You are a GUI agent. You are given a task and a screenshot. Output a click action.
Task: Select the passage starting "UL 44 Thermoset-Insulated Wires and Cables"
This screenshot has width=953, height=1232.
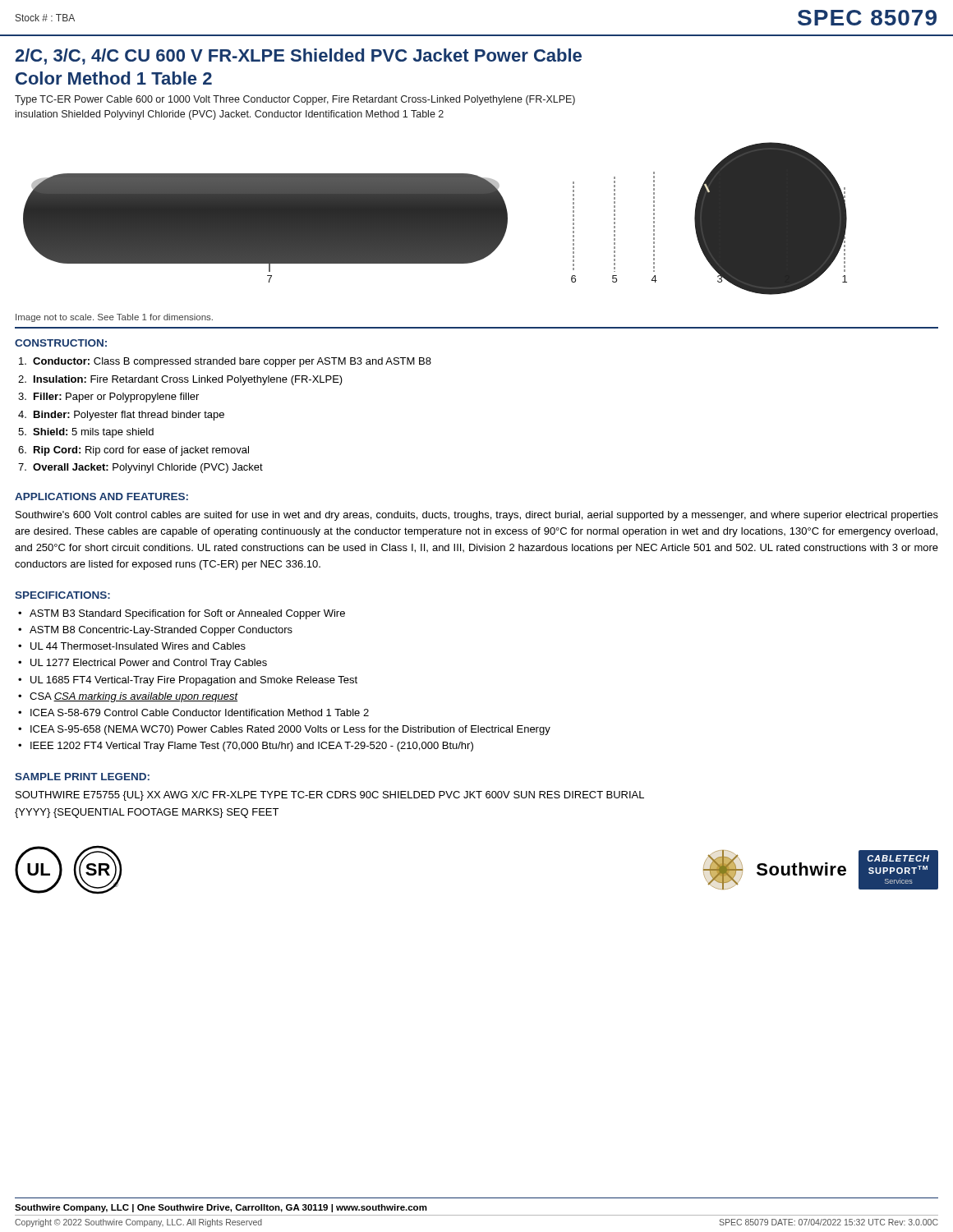coord(138,646)
